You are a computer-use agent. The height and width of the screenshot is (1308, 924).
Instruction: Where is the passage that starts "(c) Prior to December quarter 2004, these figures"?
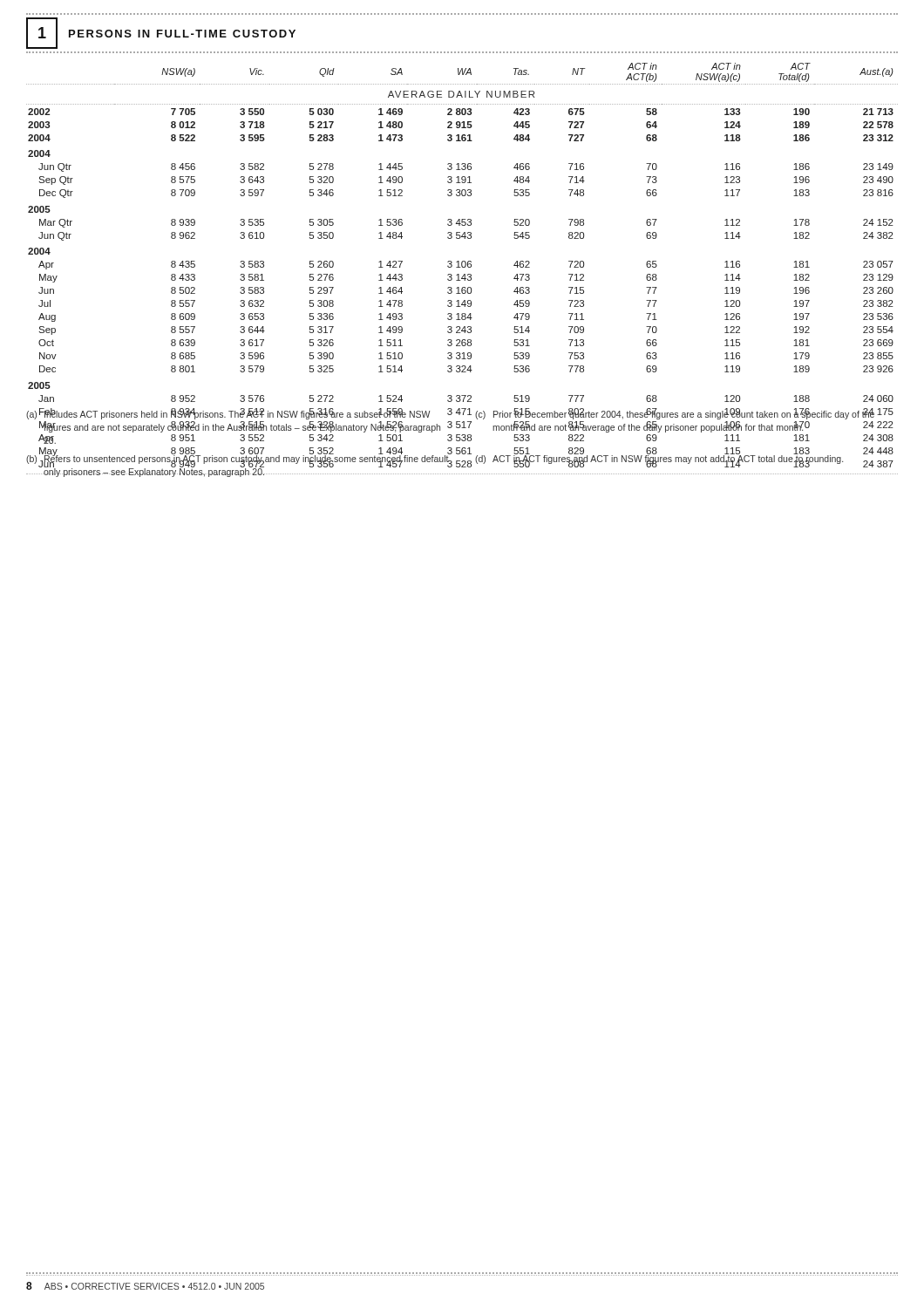point(686,428)
